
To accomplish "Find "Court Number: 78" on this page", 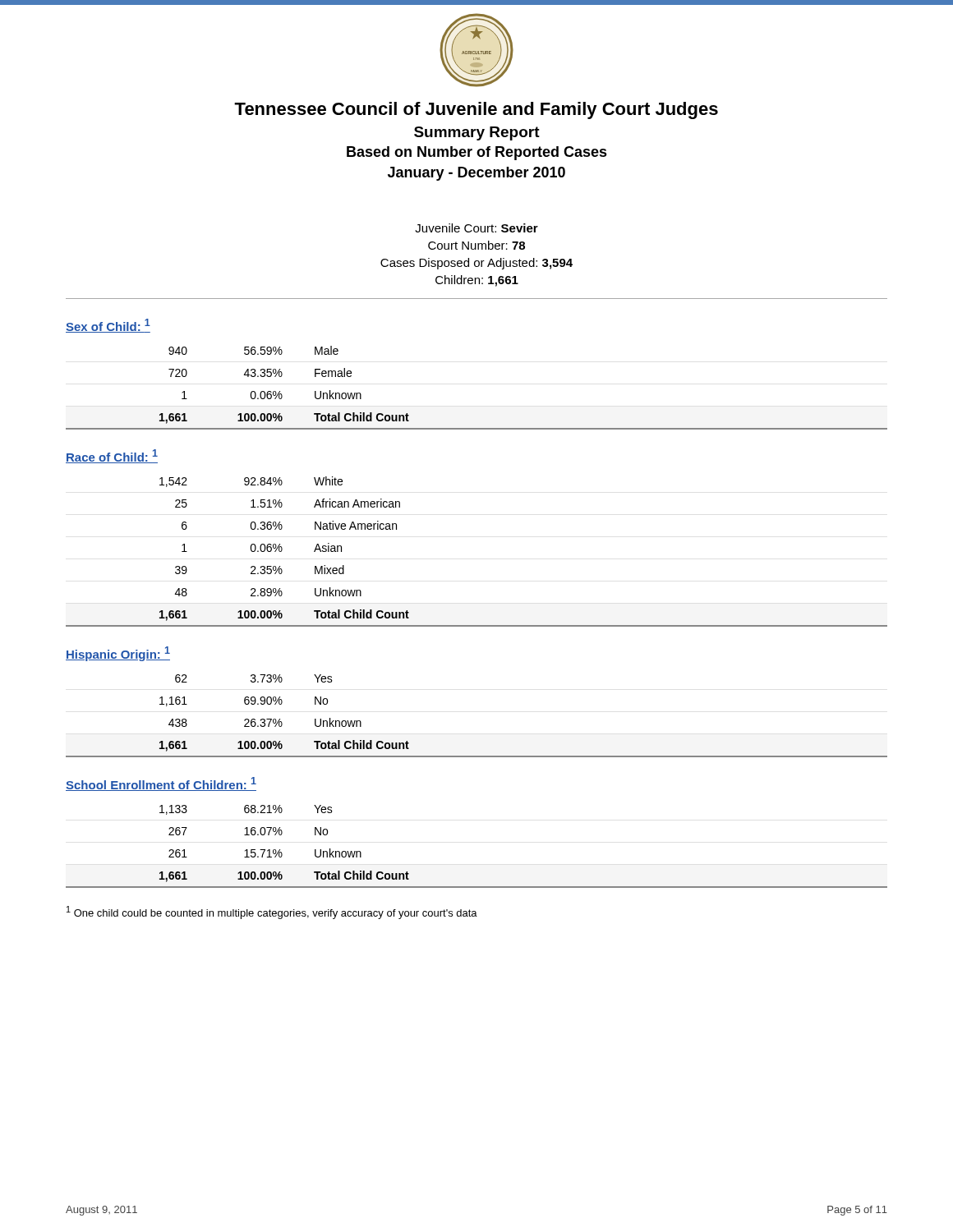I will click(476, 245).
